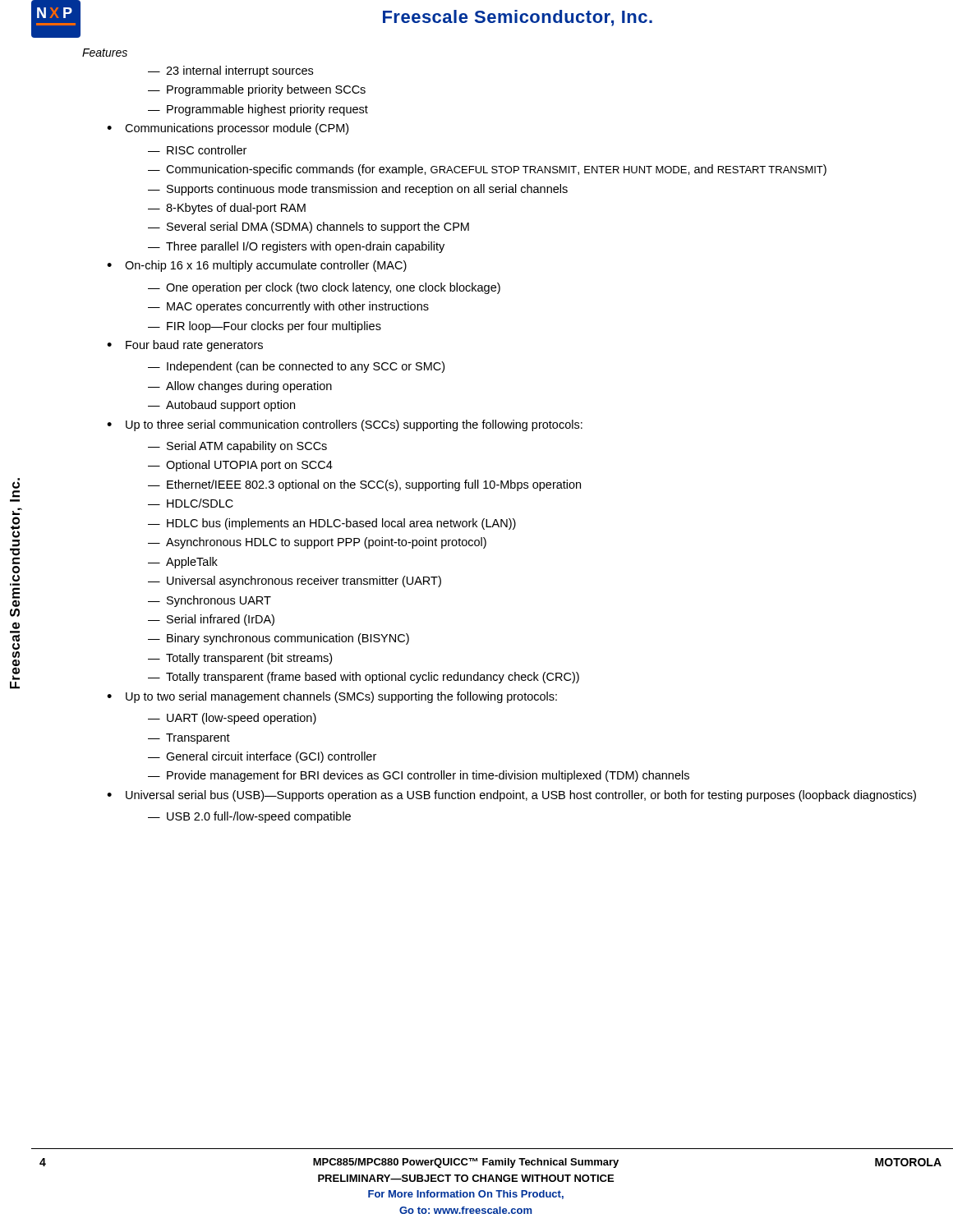Point to the element starting "— Universal asynchronous receiver transmitter (UART)"
The height and width of the screenshot is (1232, 953).
[x=295, y=582]
